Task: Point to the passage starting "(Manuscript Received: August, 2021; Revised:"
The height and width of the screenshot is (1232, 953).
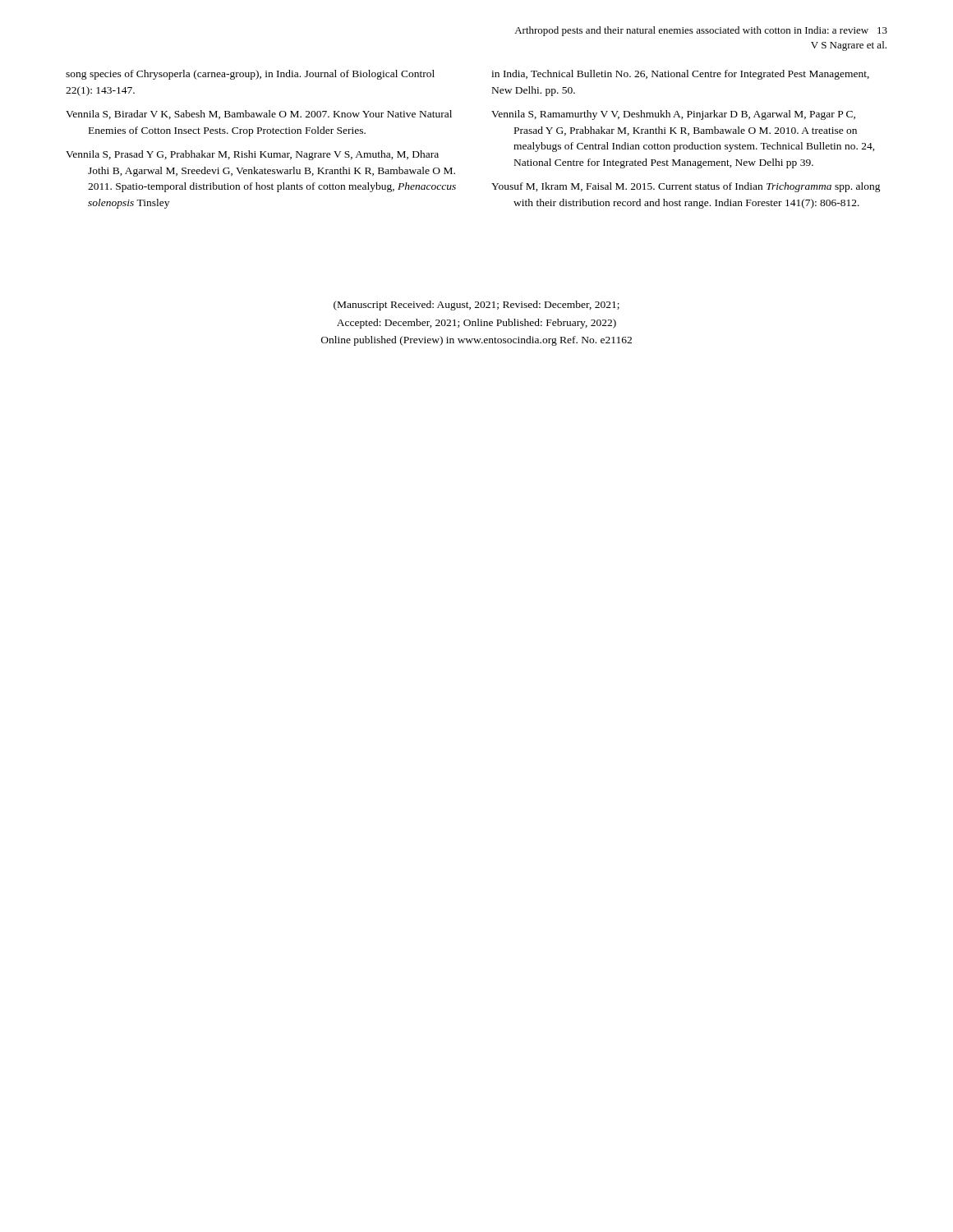Action: [x=476, y=322]
